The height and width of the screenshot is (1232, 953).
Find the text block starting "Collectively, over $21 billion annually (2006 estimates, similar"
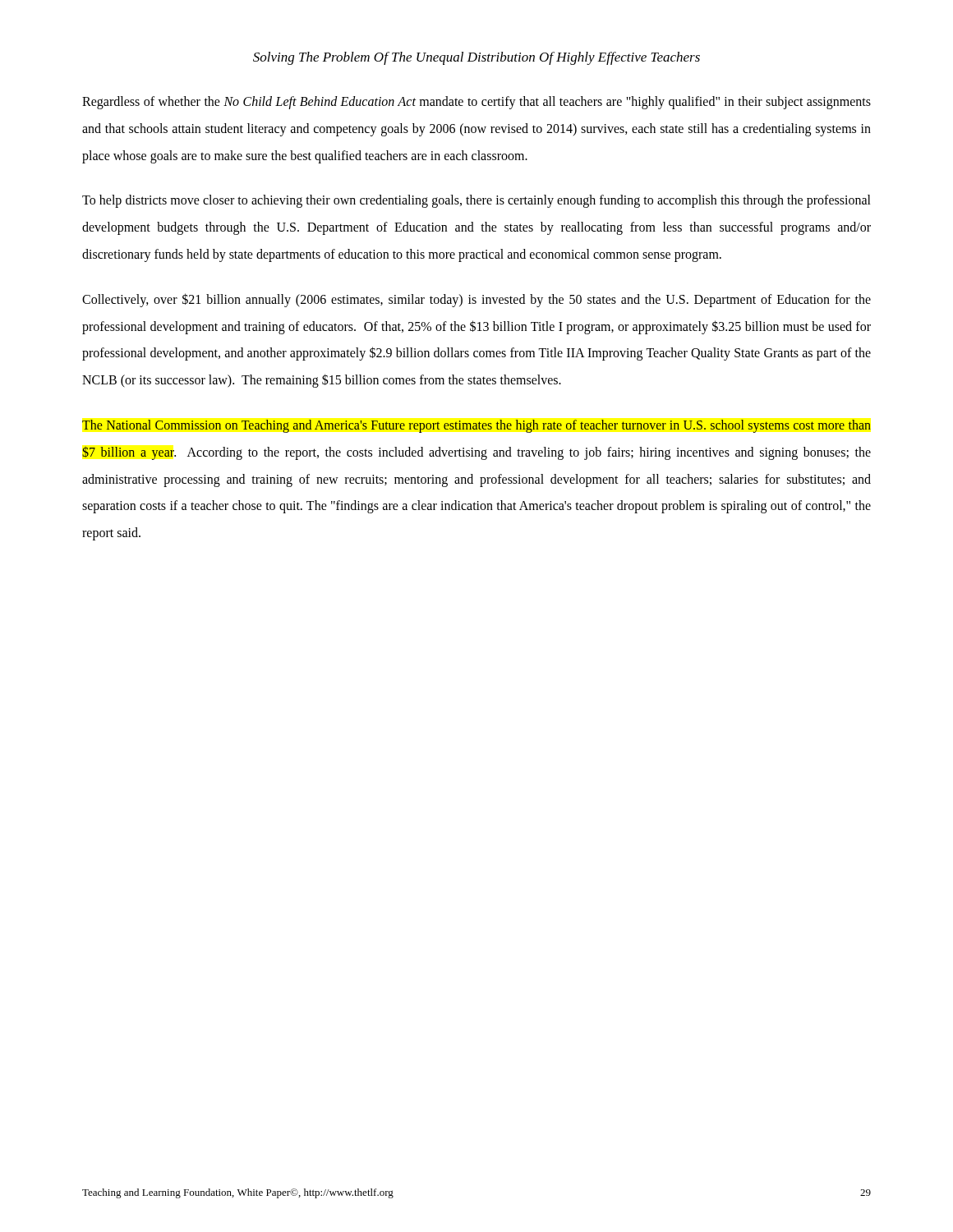(476, 340)
